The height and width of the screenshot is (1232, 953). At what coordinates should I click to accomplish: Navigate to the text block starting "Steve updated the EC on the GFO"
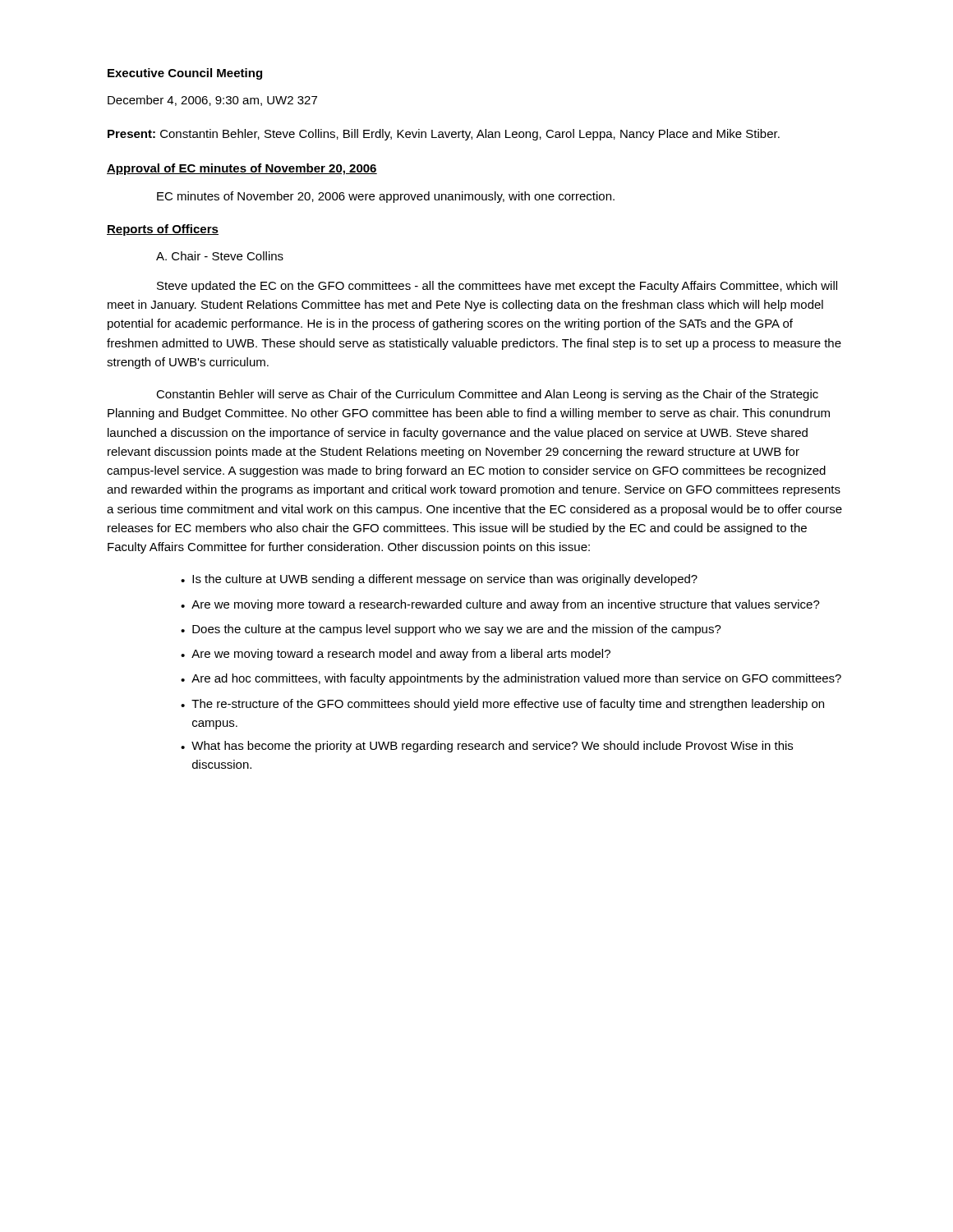[474, 323]
